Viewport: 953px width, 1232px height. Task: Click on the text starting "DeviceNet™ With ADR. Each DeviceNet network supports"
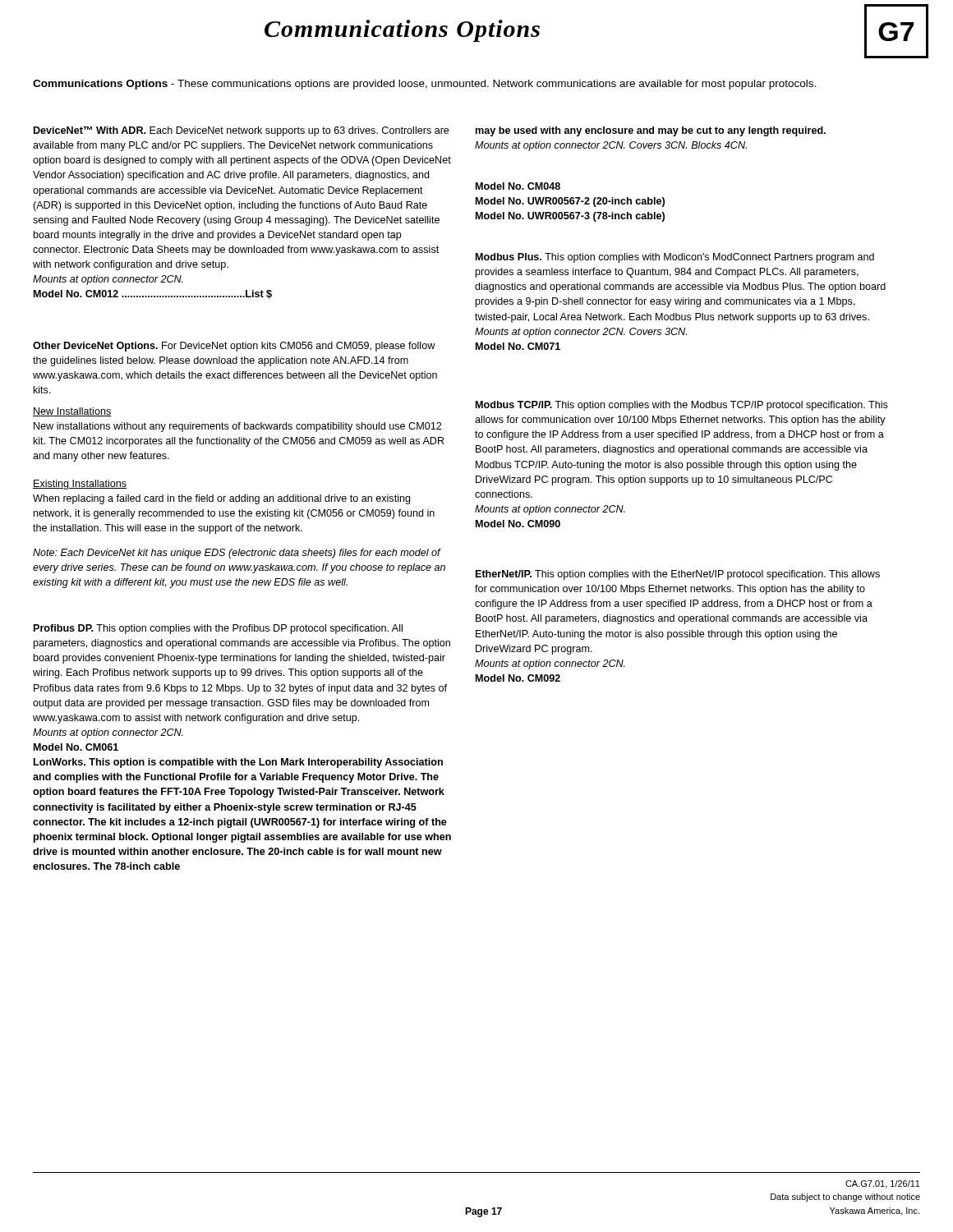[242, 212]
